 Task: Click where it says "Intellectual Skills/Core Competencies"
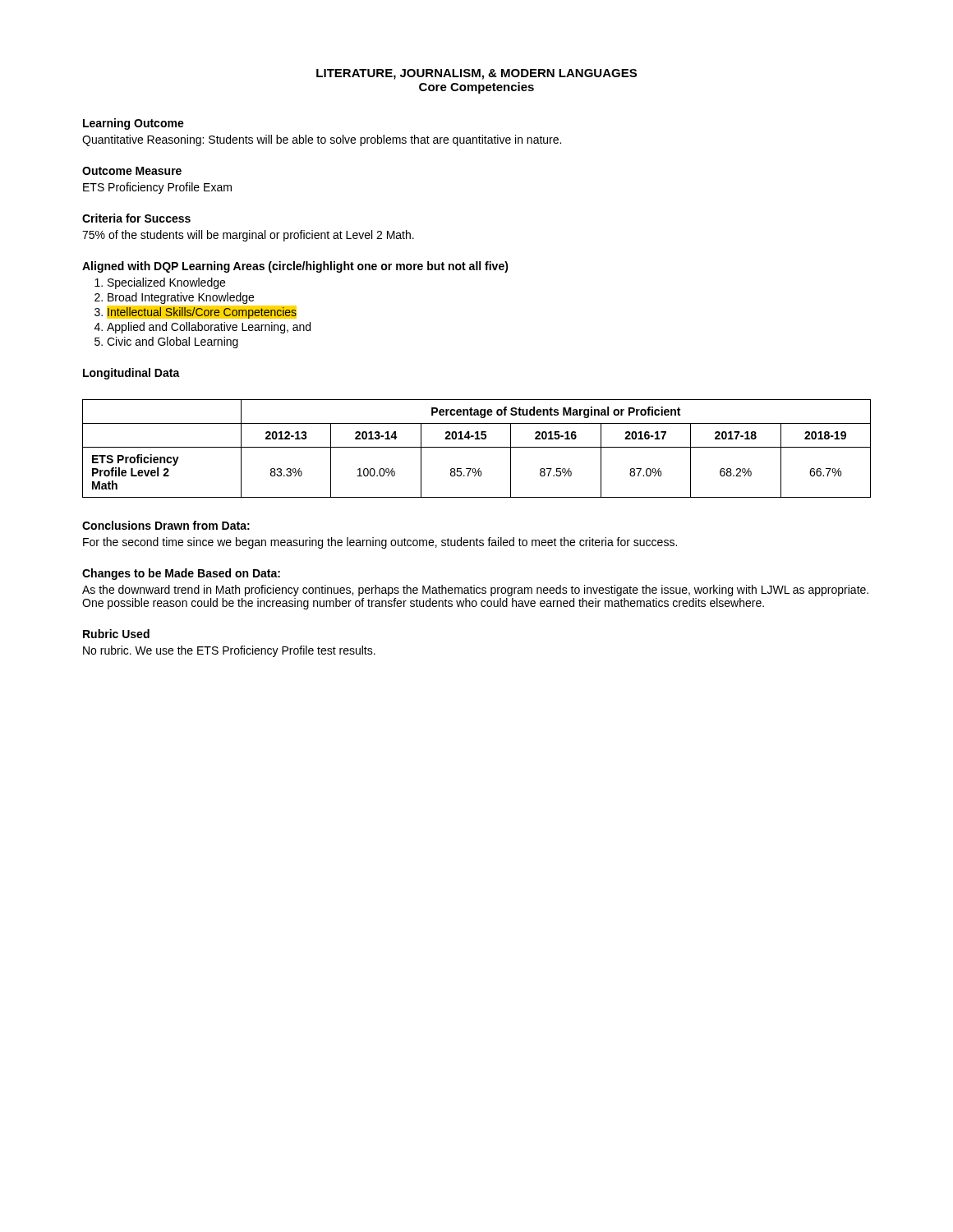[x=202, y=312]
